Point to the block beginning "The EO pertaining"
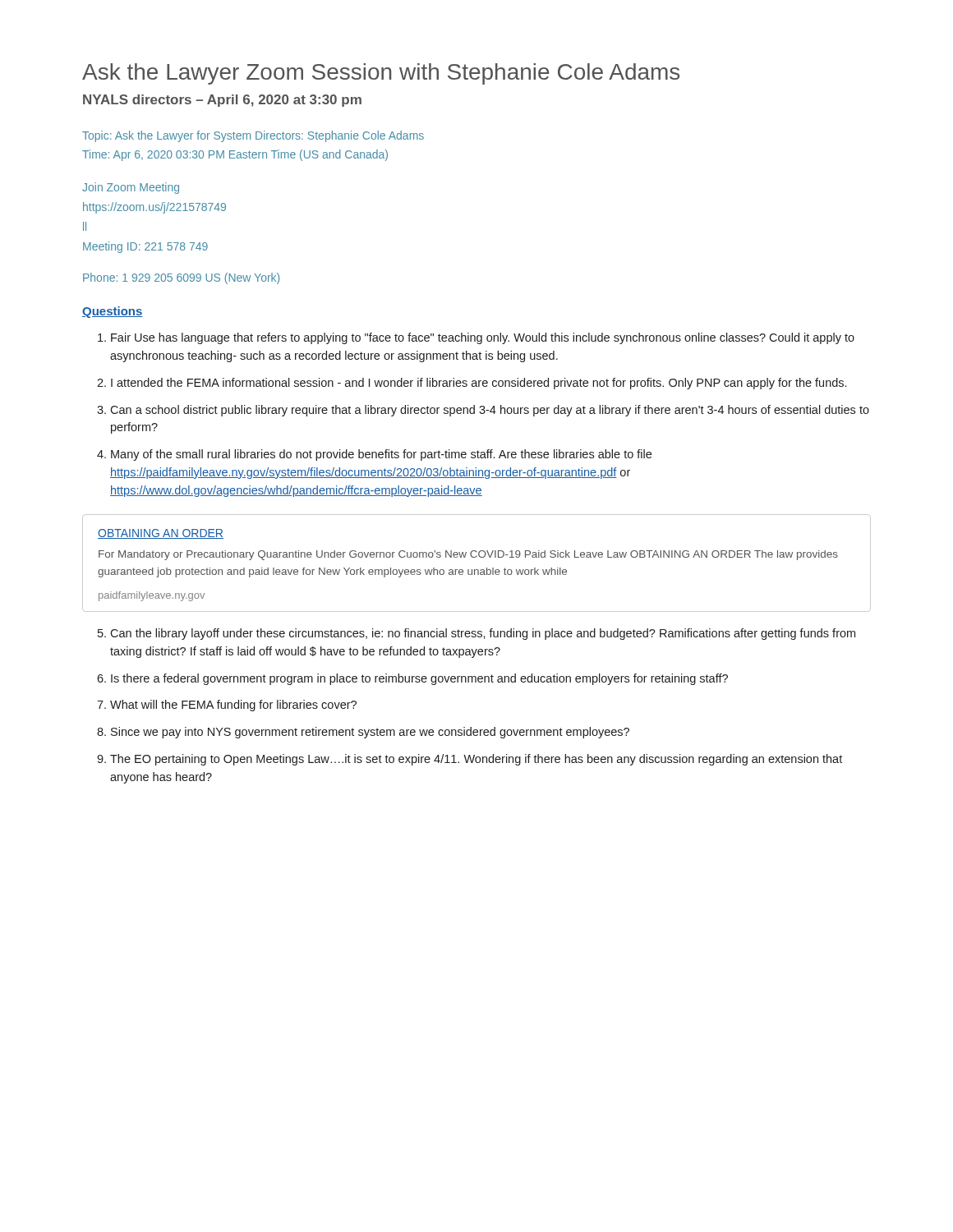 pyautogui.click(x=476, y=768)
